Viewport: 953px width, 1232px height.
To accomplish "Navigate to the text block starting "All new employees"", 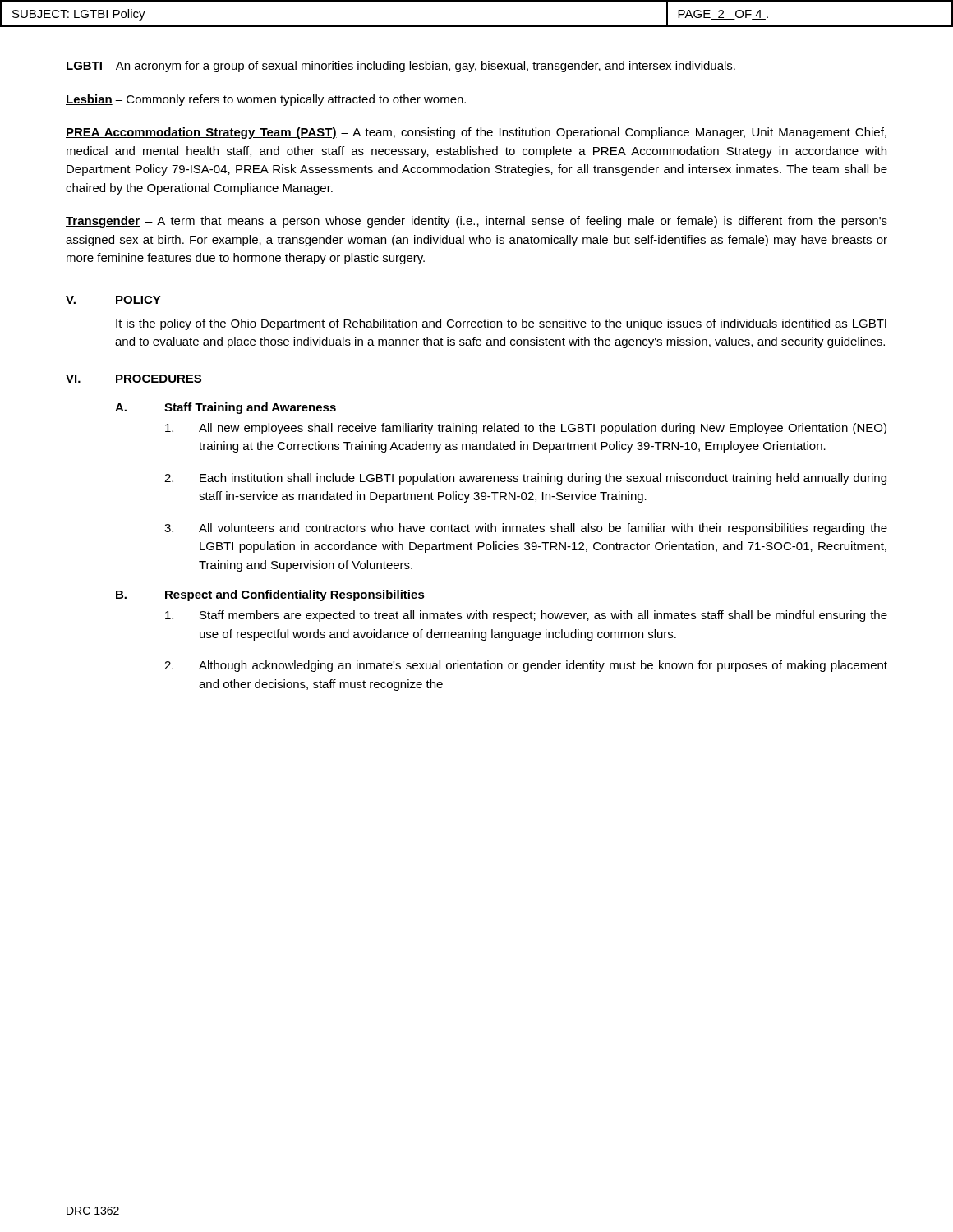I will [x=526, y=437].
